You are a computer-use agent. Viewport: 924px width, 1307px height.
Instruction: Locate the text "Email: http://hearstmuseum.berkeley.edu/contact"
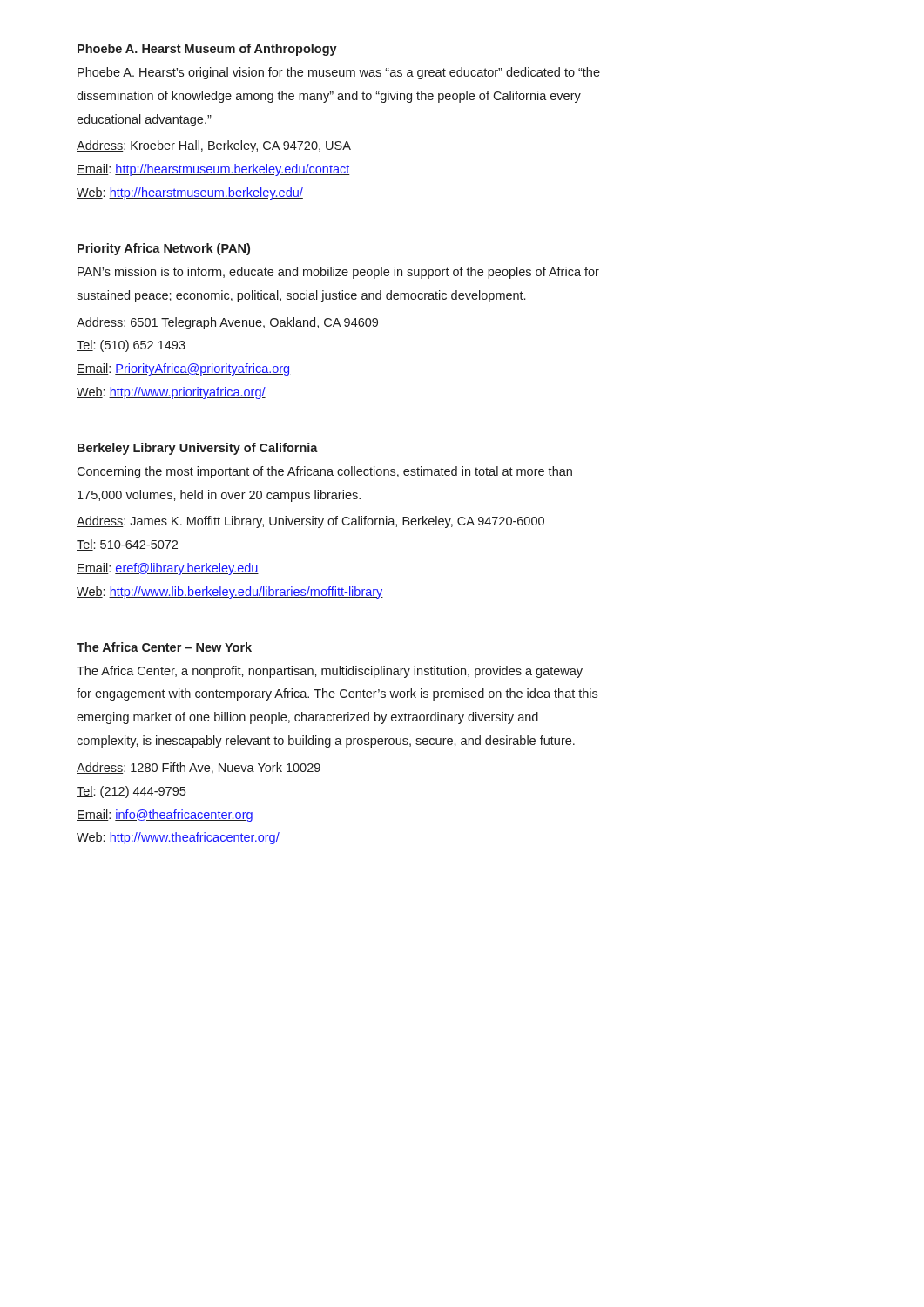[213, 169]
